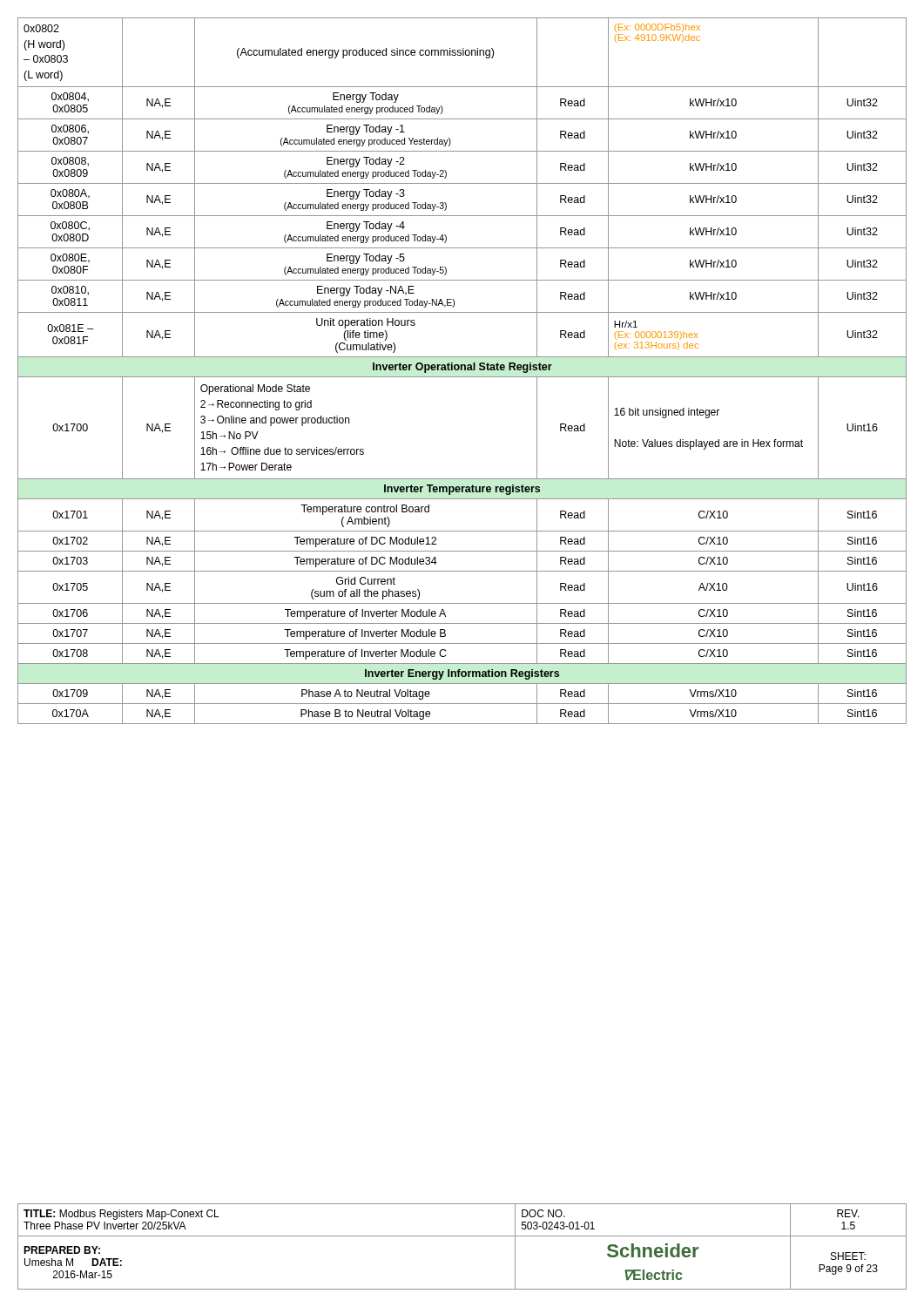The height and width of the screenshot is (1307, 924).
Task: Locate the table
Action: [x=462, y=371]
